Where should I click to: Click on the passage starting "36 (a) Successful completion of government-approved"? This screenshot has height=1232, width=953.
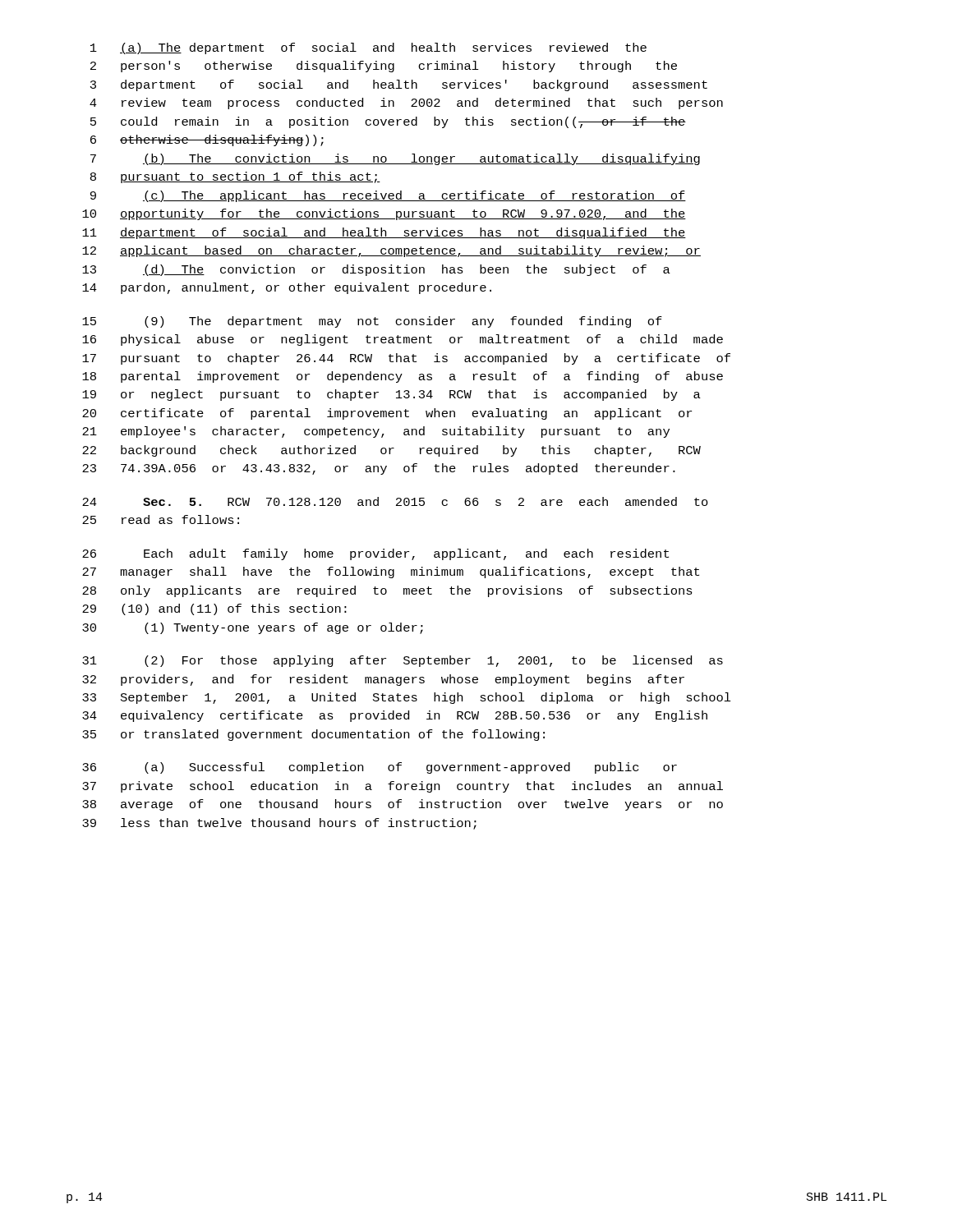click(x=476, y=768)
